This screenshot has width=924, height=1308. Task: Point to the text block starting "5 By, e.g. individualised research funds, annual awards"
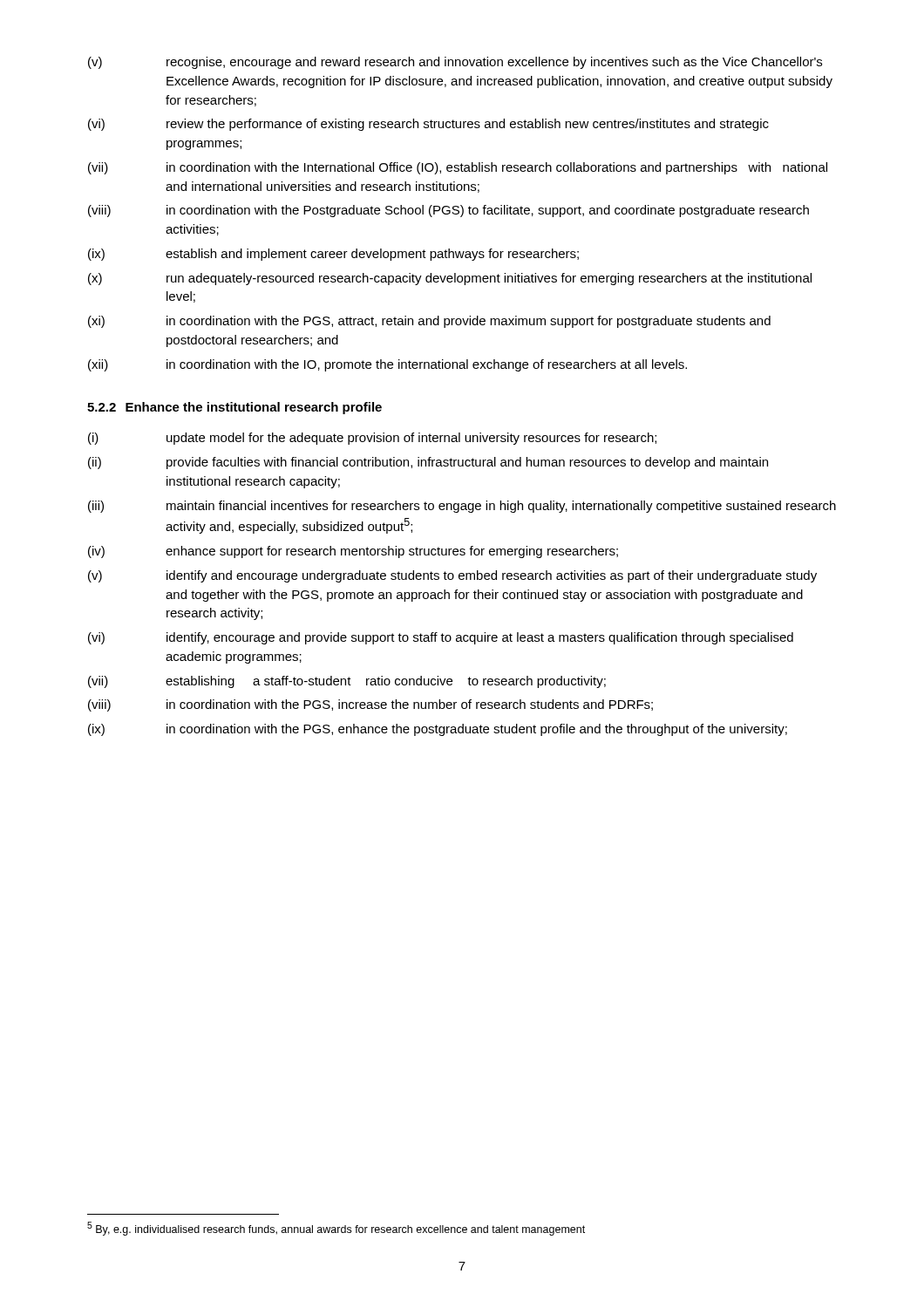click(336, 1229)
